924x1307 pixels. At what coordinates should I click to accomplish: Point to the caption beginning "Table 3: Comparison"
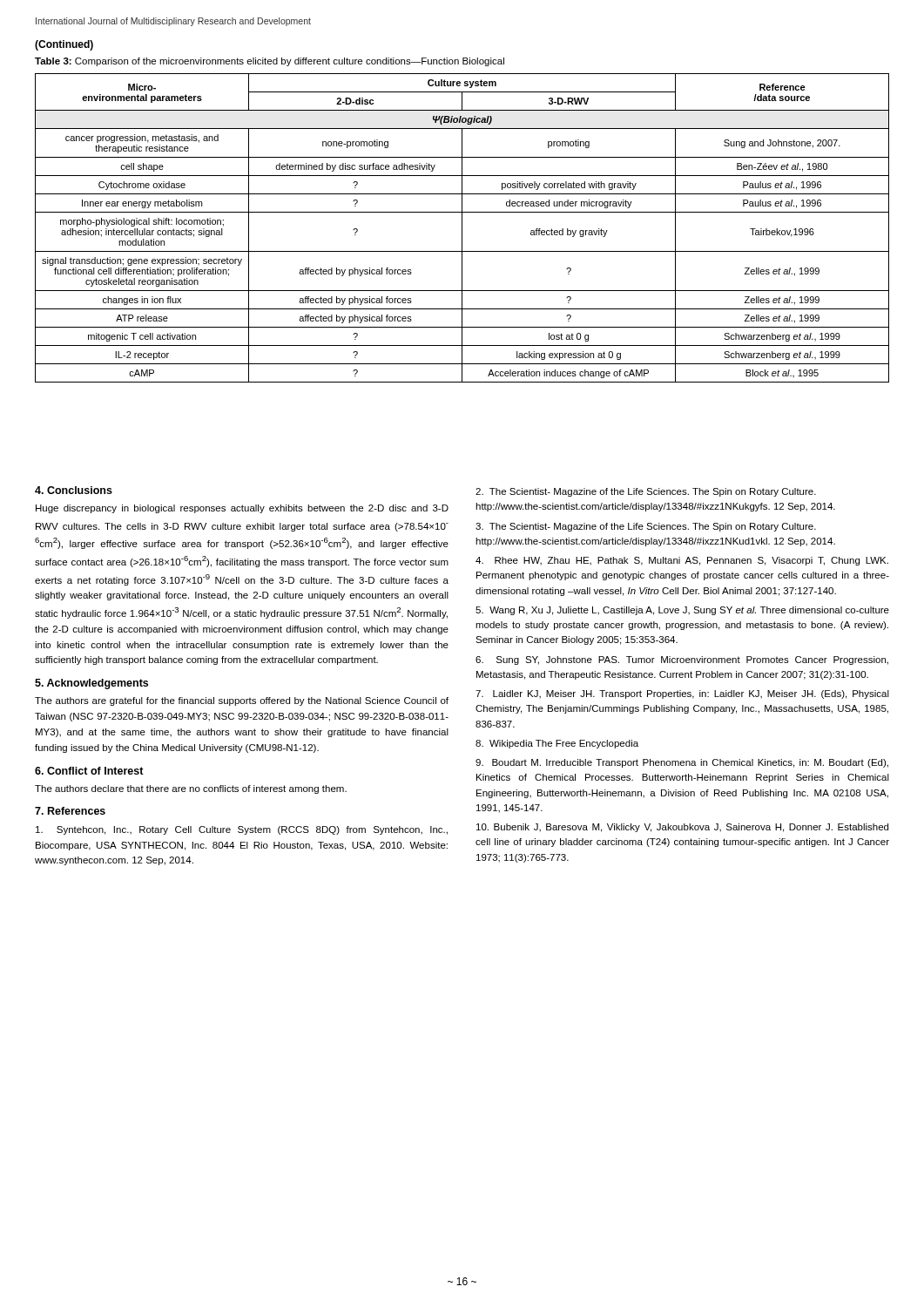[x=270, y=61]
